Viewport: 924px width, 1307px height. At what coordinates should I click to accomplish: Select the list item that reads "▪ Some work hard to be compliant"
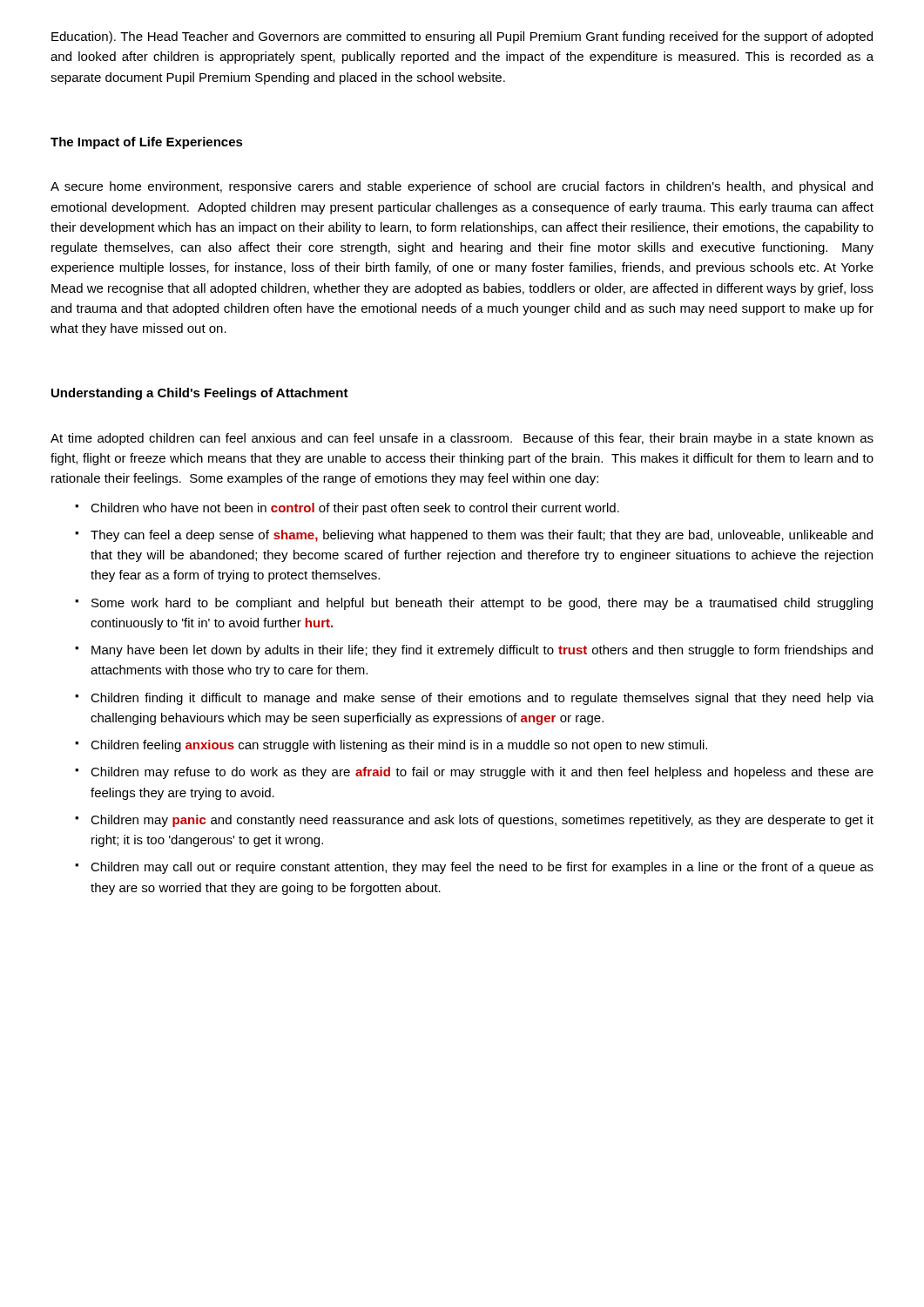click(x=474, y=612)
